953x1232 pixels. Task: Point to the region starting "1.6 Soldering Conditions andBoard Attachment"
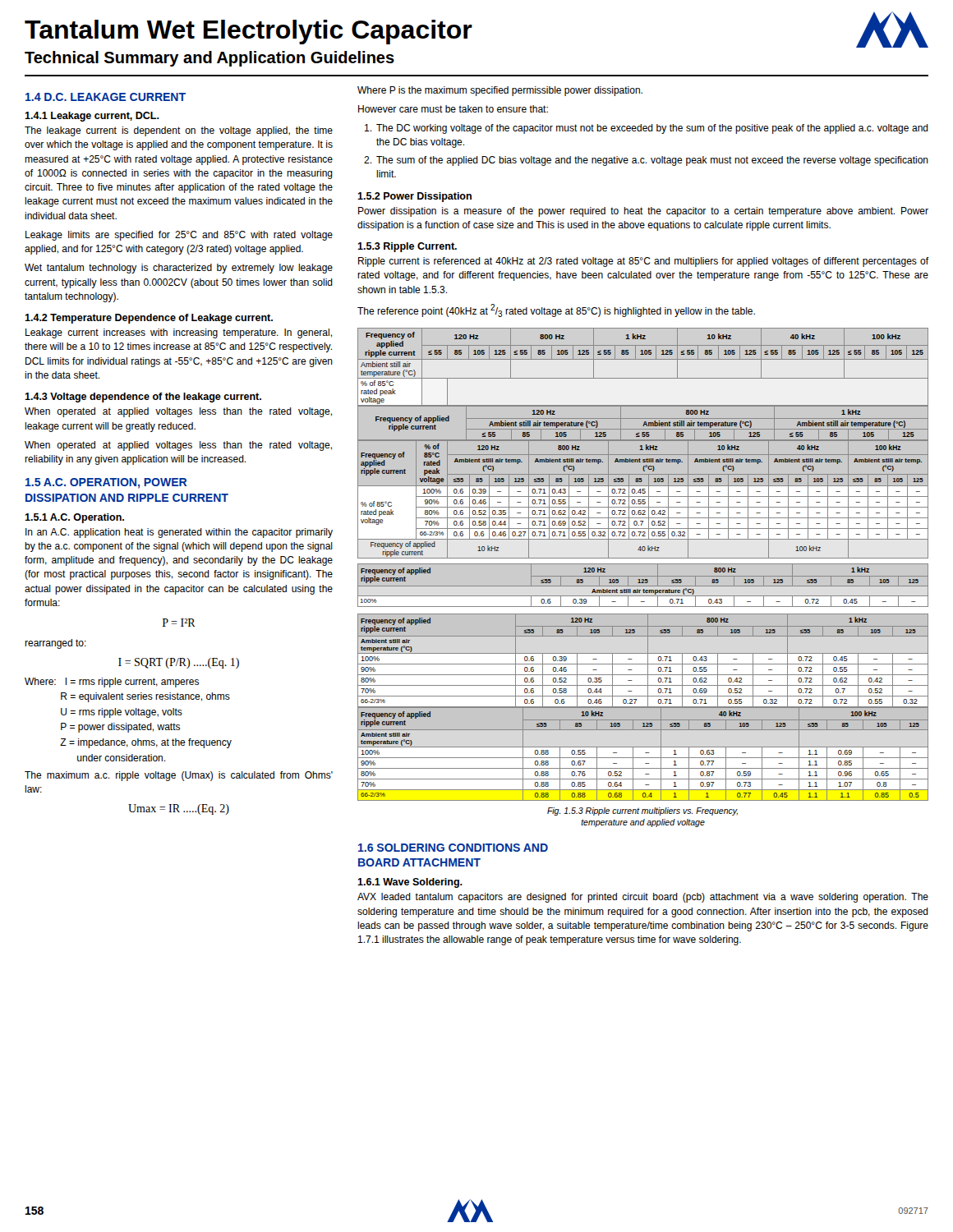[453, 855]
